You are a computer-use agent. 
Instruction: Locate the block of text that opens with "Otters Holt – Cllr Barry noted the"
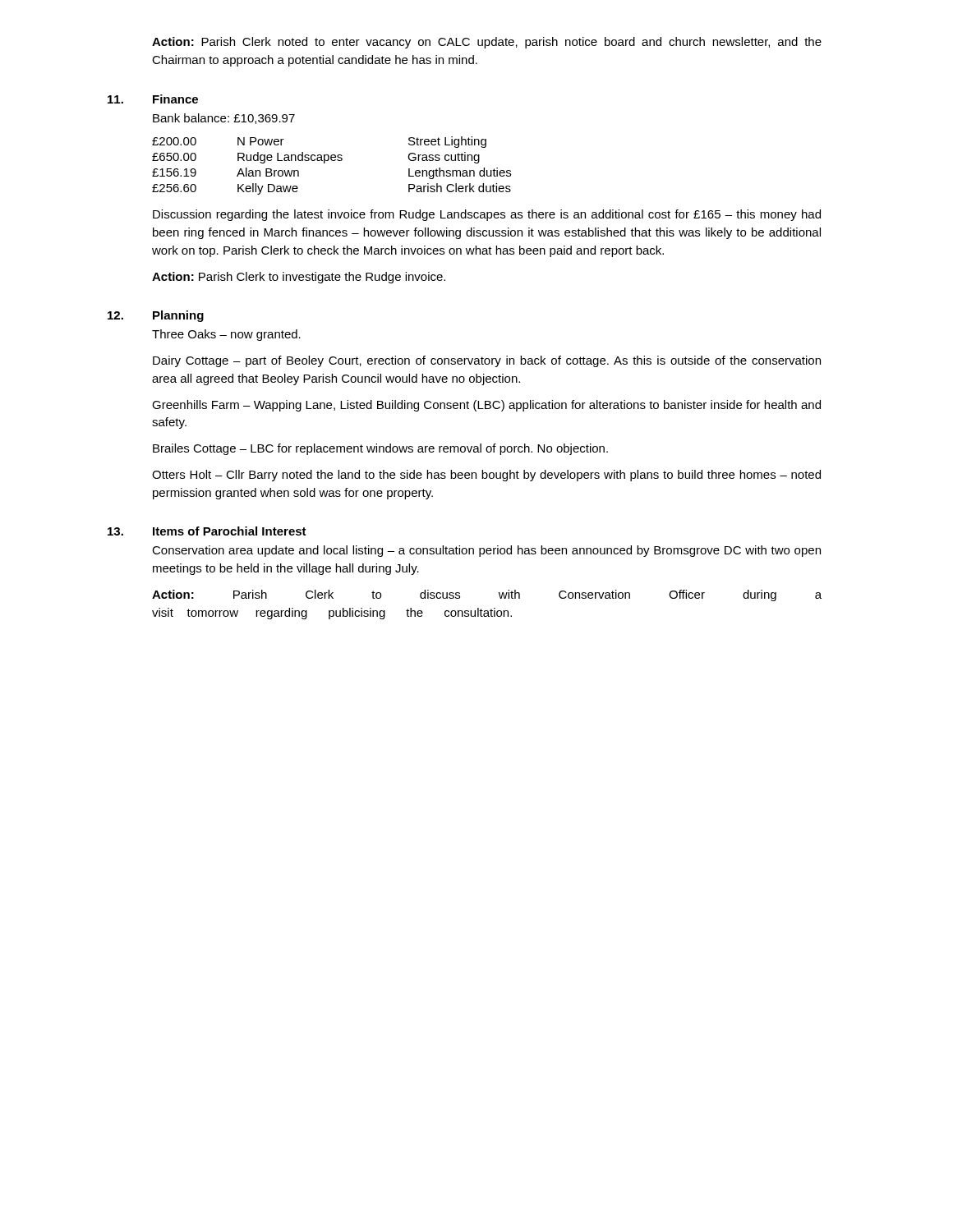click(x=487, y=483)
